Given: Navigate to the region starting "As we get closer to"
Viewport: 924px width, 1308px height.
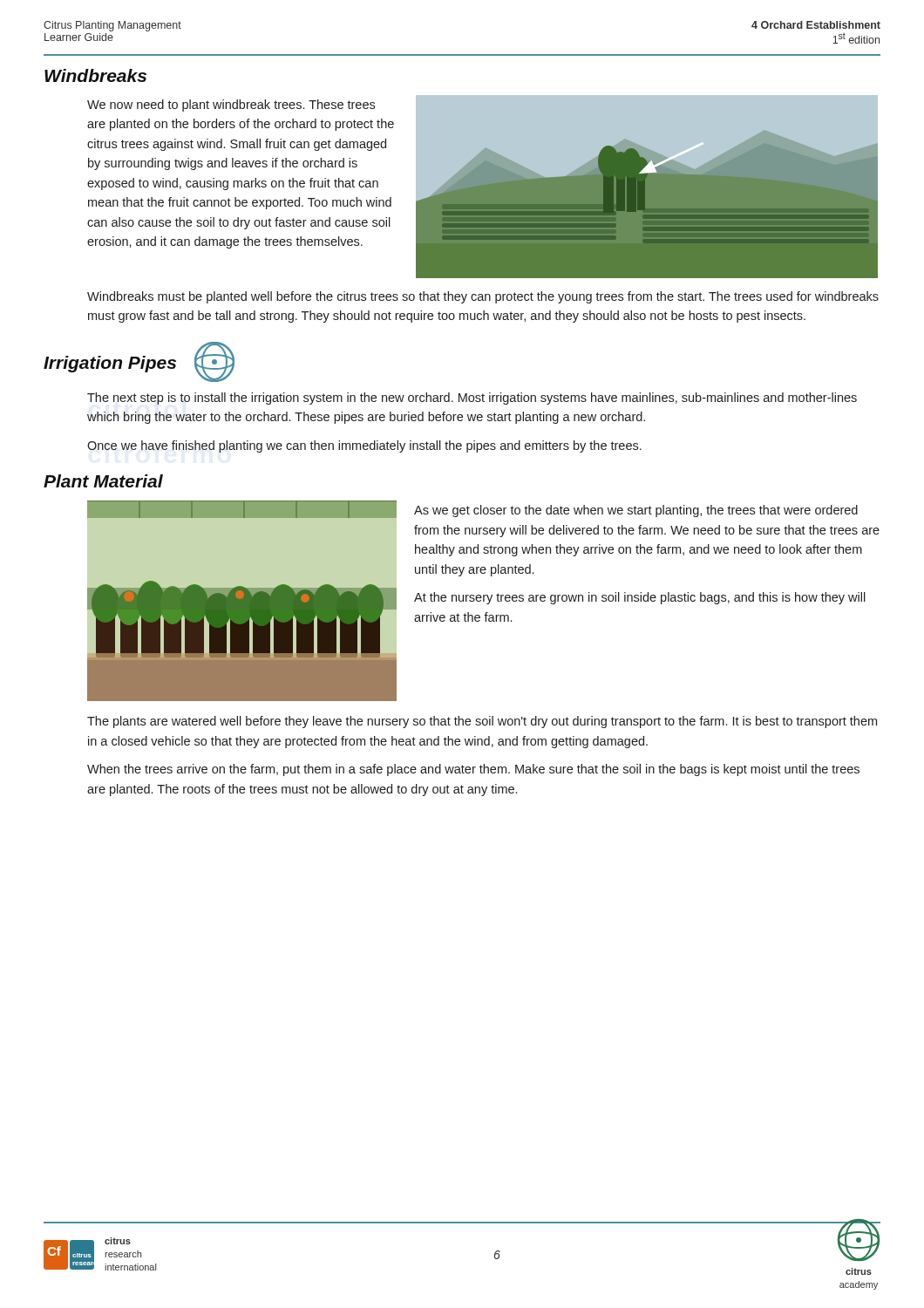Looking at the screenshot, I should click(x=647, y=540).
